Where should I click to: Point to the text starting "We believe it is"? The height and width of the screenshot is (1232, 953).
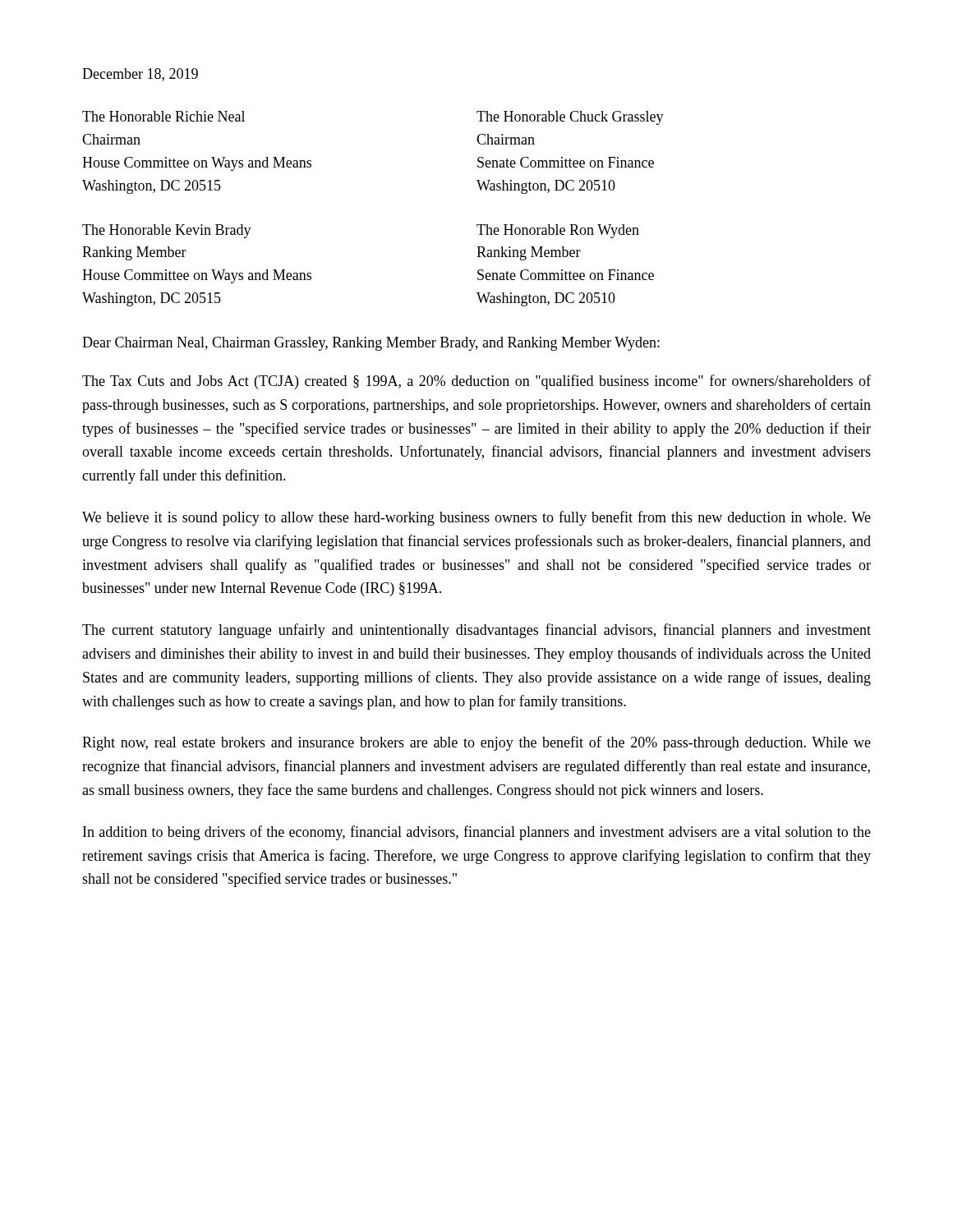point(476,553)
